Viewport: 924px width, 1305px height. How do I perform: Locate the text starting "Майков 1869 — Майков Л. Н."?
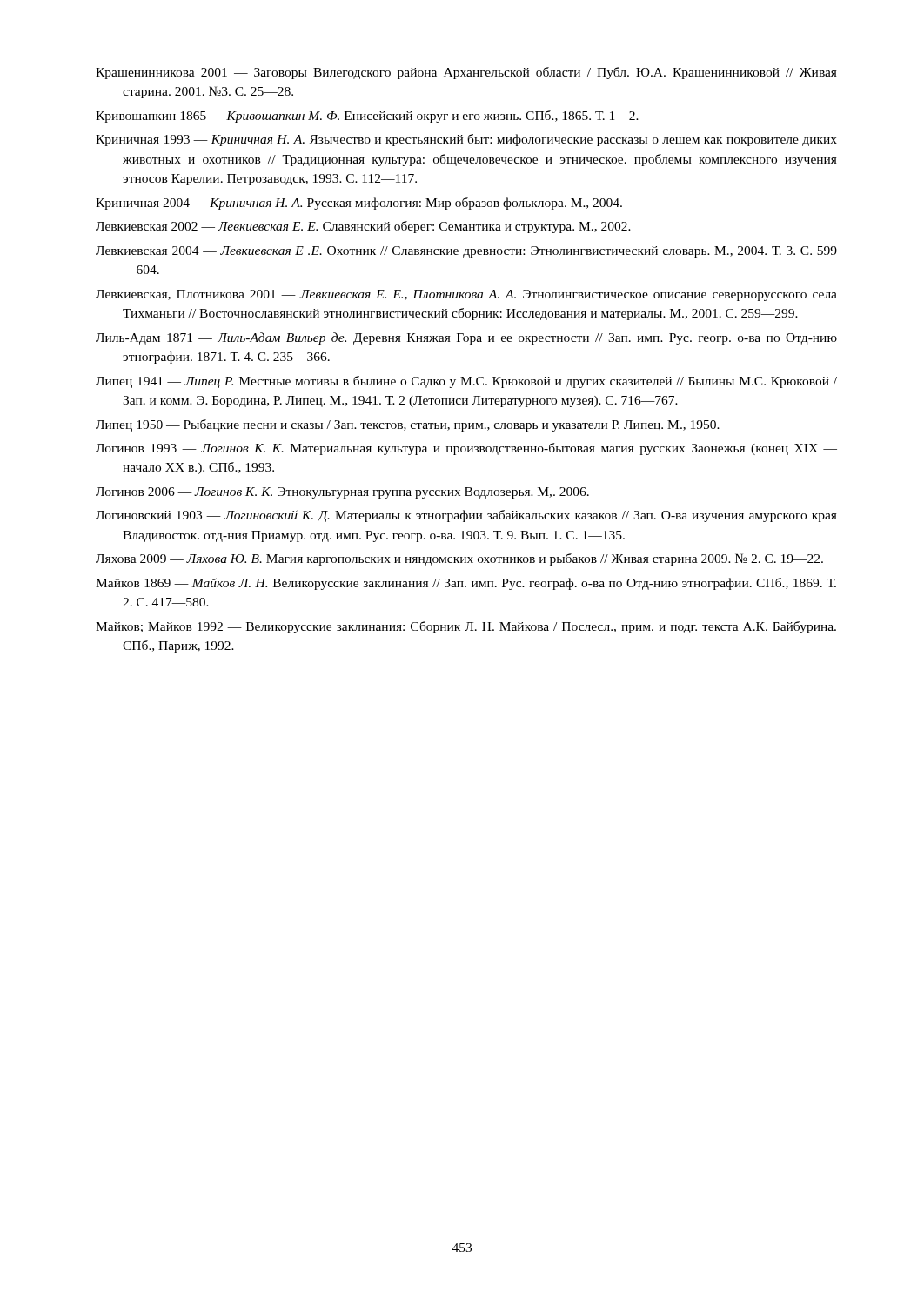[x=466, y=592]
